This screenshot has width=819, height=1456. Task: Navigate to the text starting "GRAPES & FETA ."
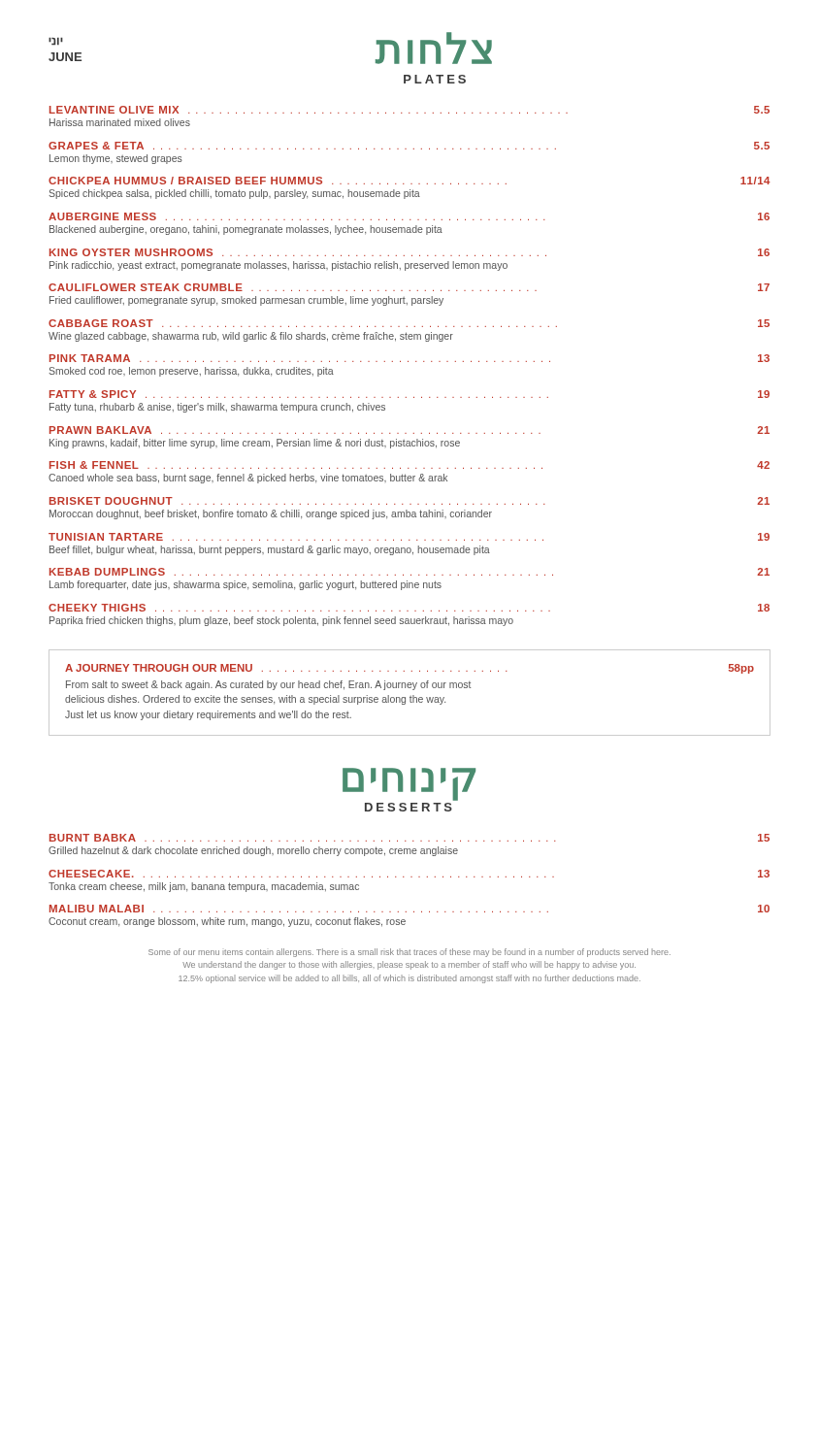tap(410, 152)
